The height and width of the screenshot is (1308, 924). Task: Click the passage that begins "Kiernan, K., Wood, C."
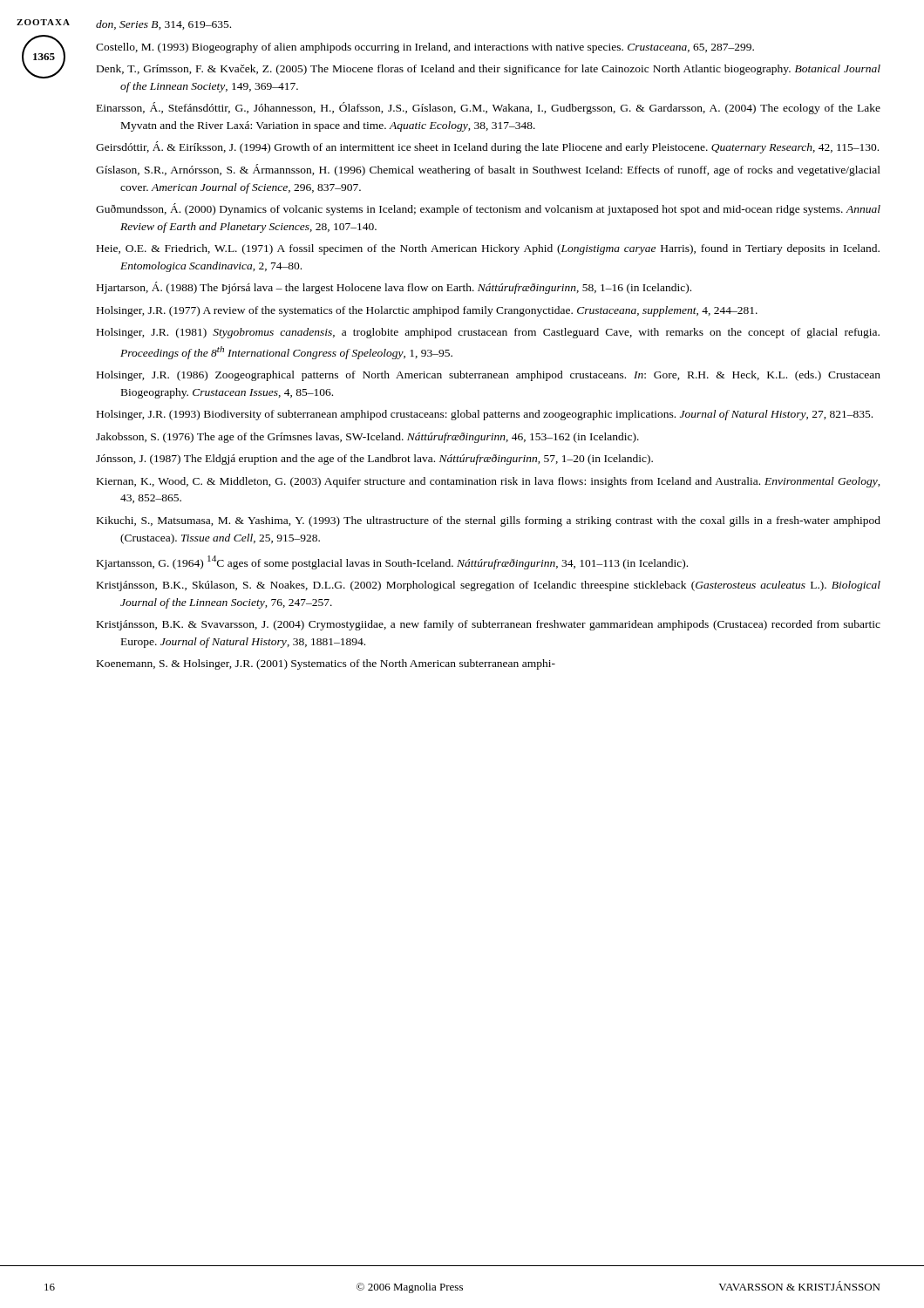[488, 489]
